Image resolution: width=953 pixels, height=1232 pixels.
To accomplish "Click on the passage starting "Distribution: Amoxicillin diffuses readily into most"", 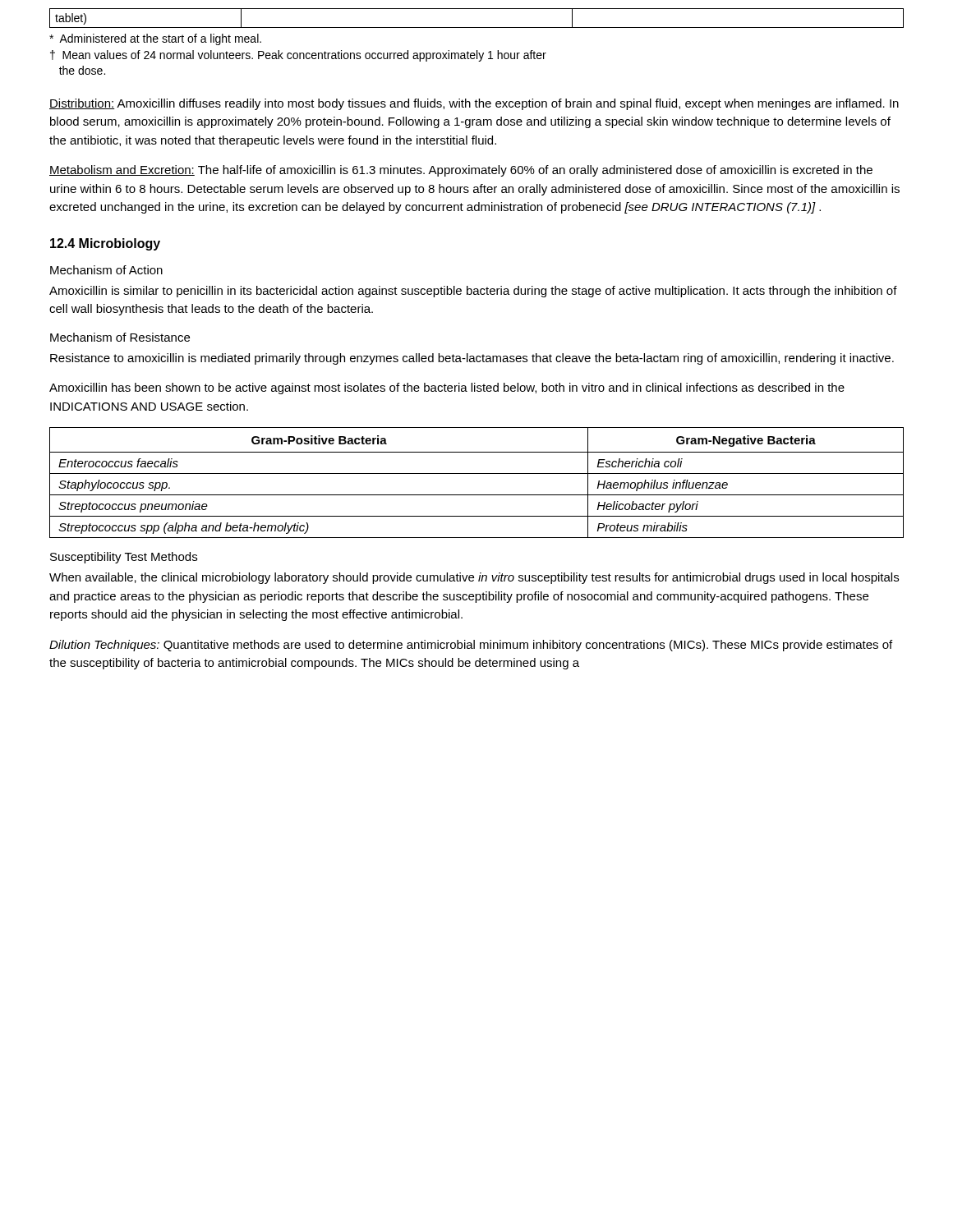I will coord(474,121).
